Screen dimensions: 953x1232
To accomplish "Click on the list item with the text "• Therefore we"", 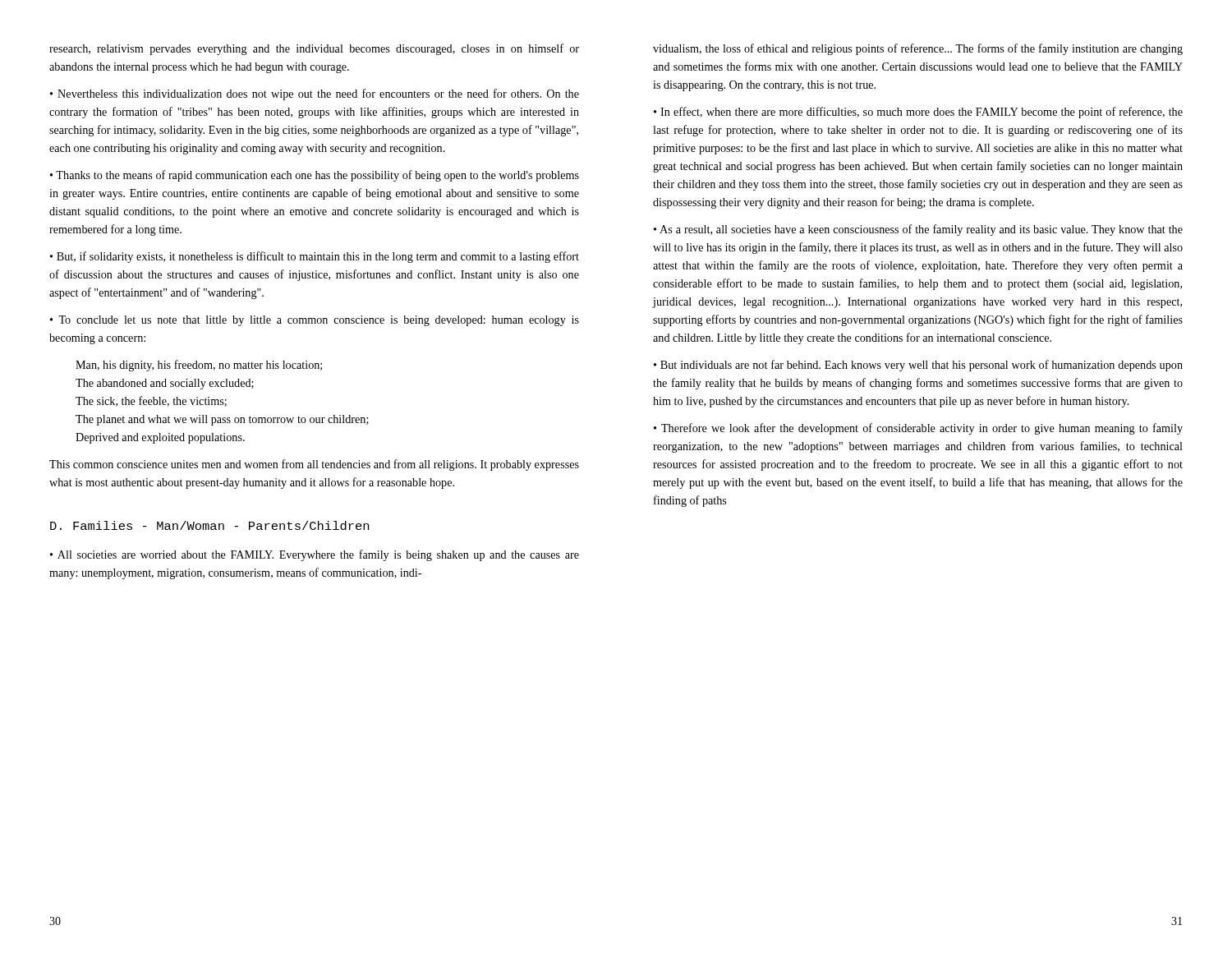I will click(918, 464).
